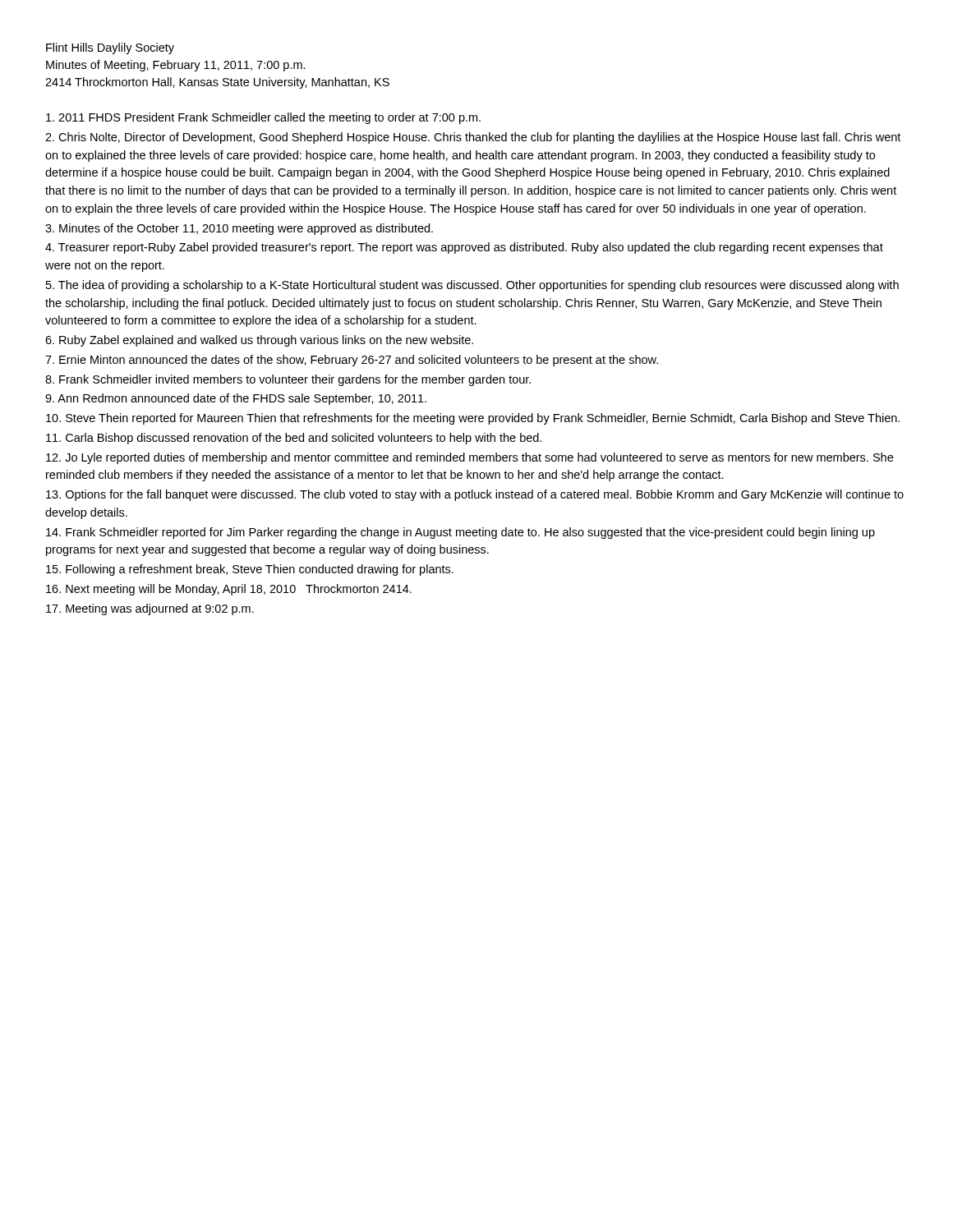Screen dimensions: 1232x953
Task: Locate the element starting "17. Meeting was adjourned at 9:02"
Action: pos(150,608)
